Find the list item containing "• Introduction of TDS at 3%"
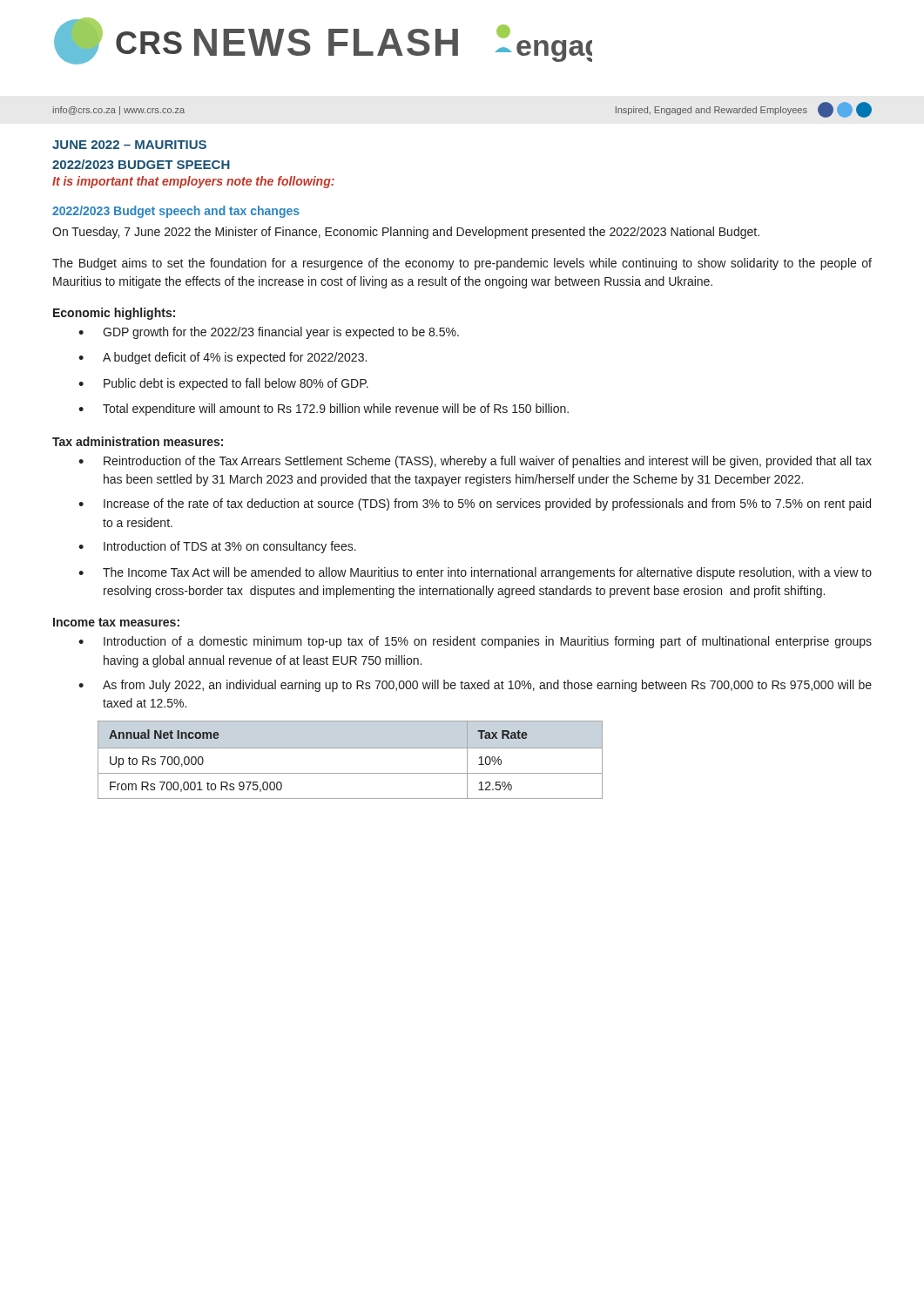The image size is (924, 1307). click(217, 547)
